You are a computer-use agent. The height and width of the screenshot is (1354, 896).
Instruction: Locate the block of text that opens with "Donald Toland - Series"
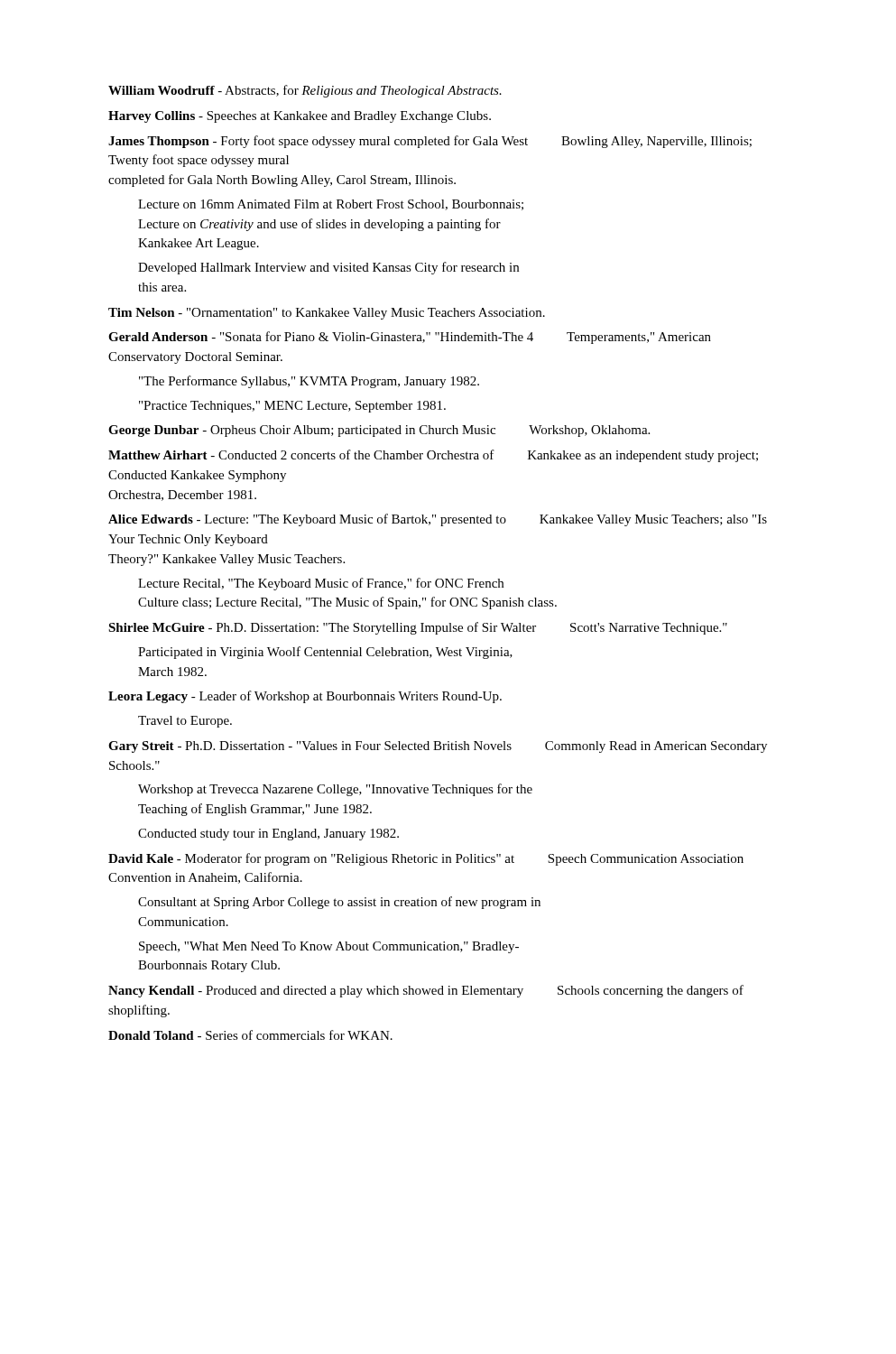click(251, 1035)
